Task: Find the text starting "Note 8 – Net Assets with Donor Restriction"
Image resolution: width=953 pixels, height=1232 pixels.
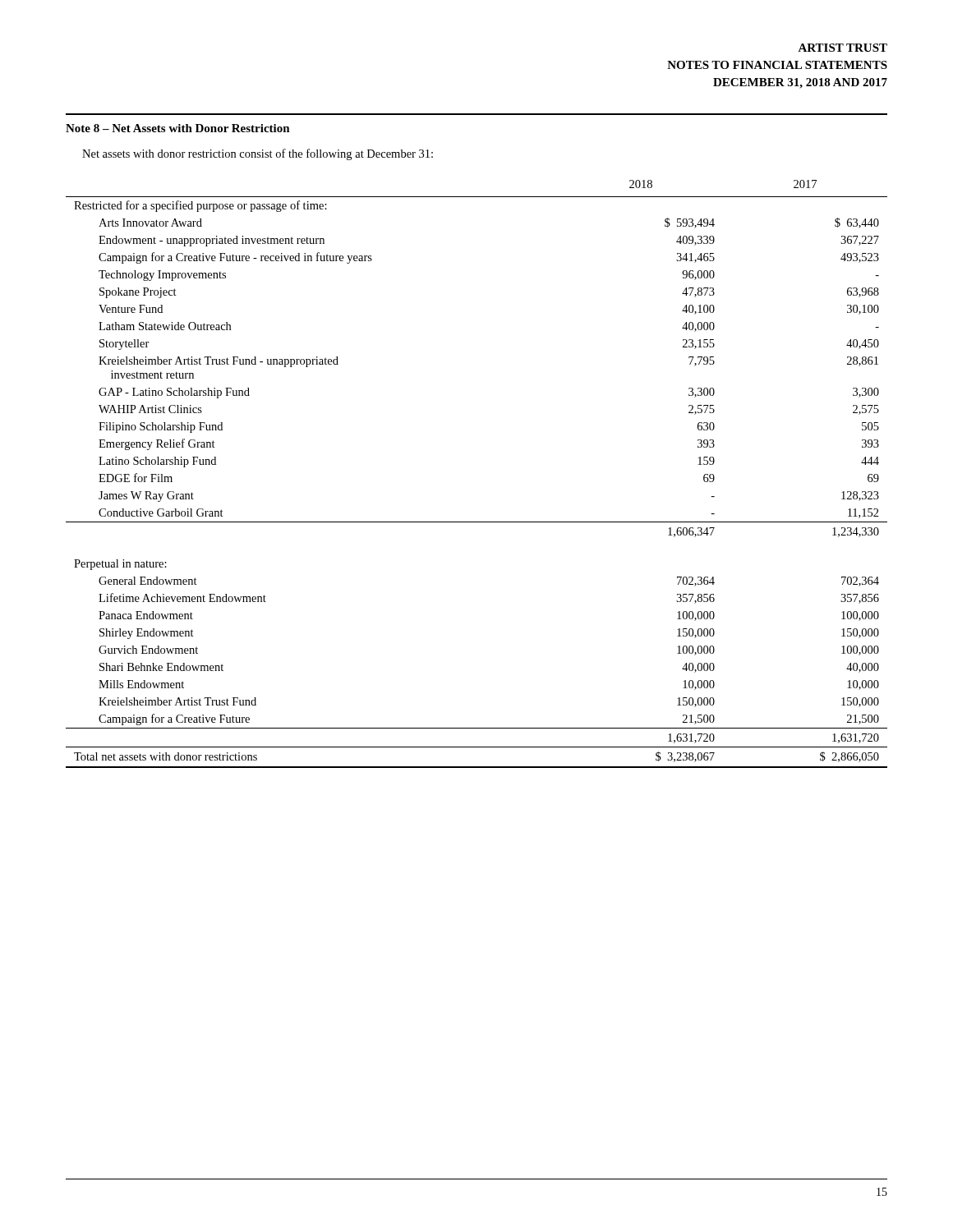Action: coord(178,128)
